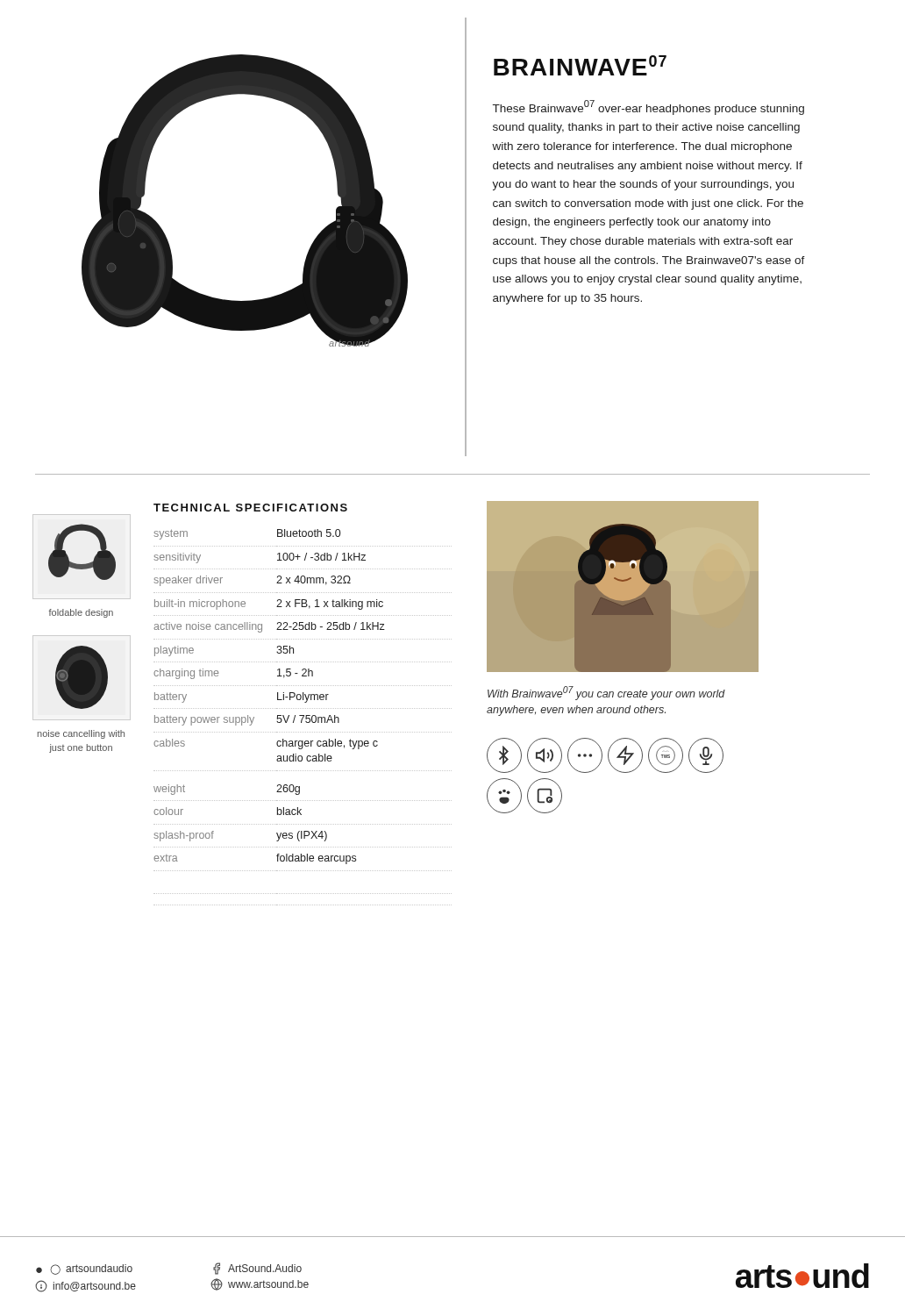Select the logo

coord(802,1277)
